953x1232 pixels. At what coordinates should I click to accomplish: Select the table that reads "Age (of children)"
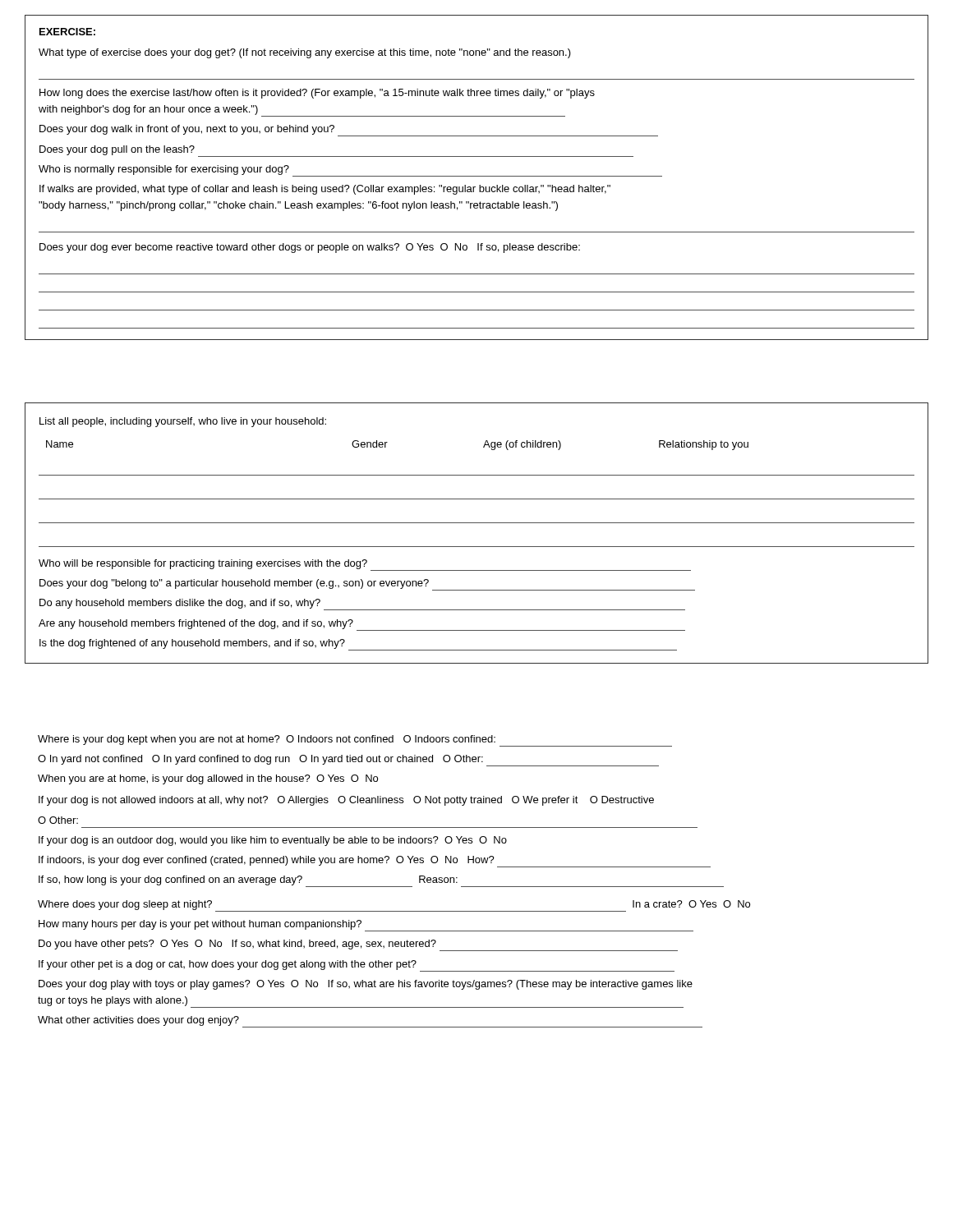(x=476, y=492)
